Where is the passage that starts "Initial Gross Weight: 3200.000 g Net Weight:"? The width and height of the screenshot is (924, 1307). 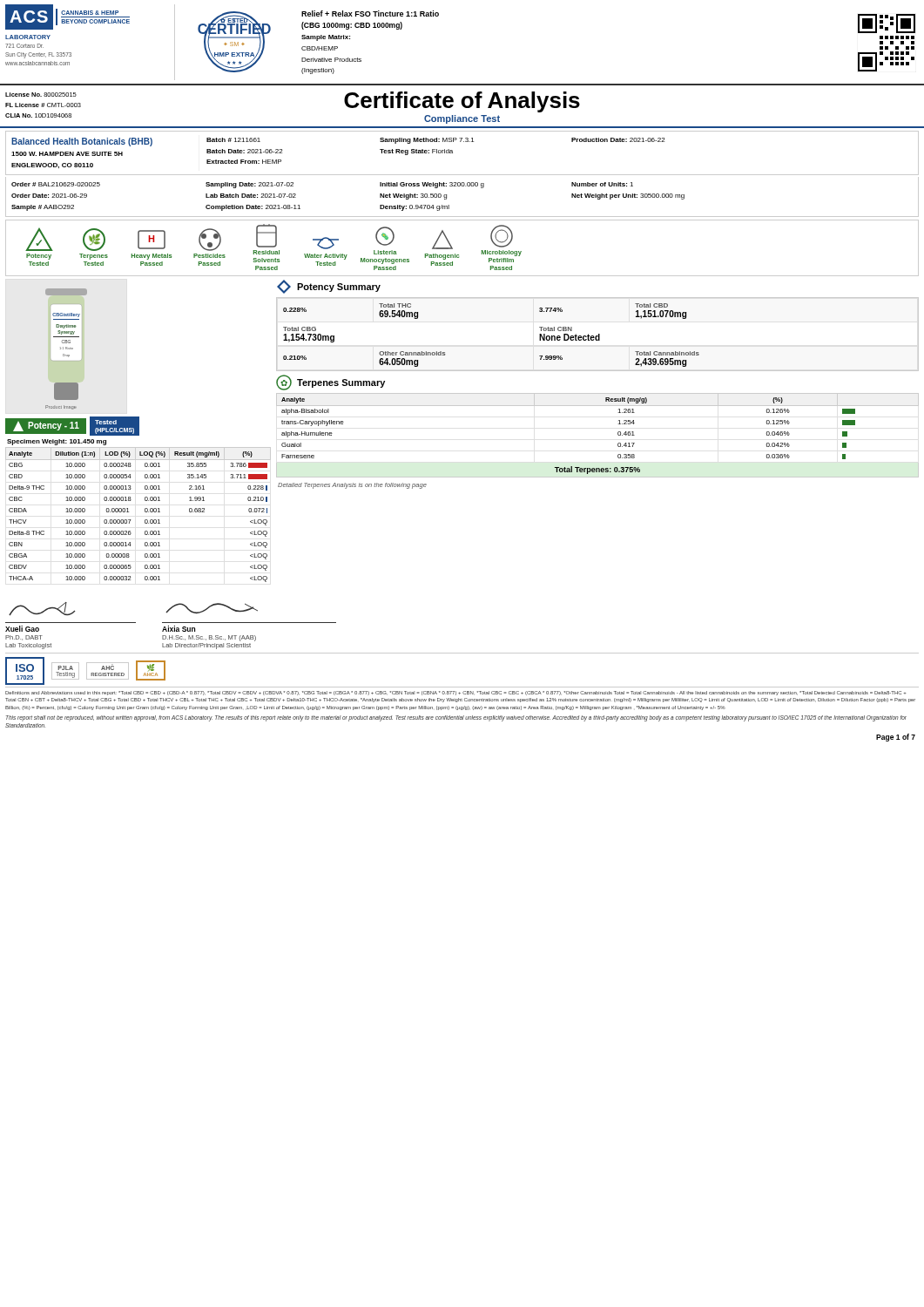(432, 196)
